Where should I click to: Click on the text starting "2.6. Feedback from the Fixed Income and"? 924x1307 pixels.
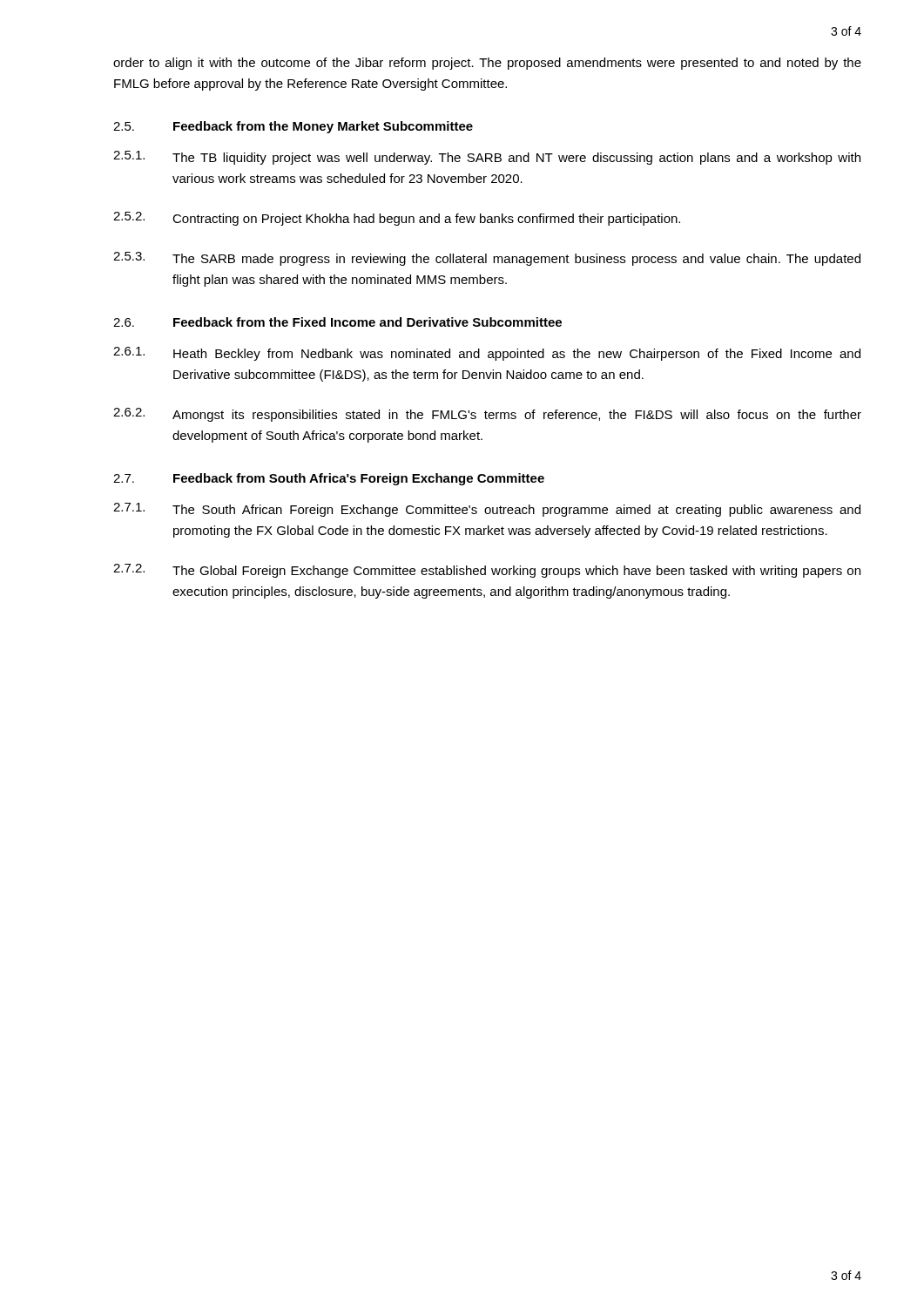click(338, 322)
